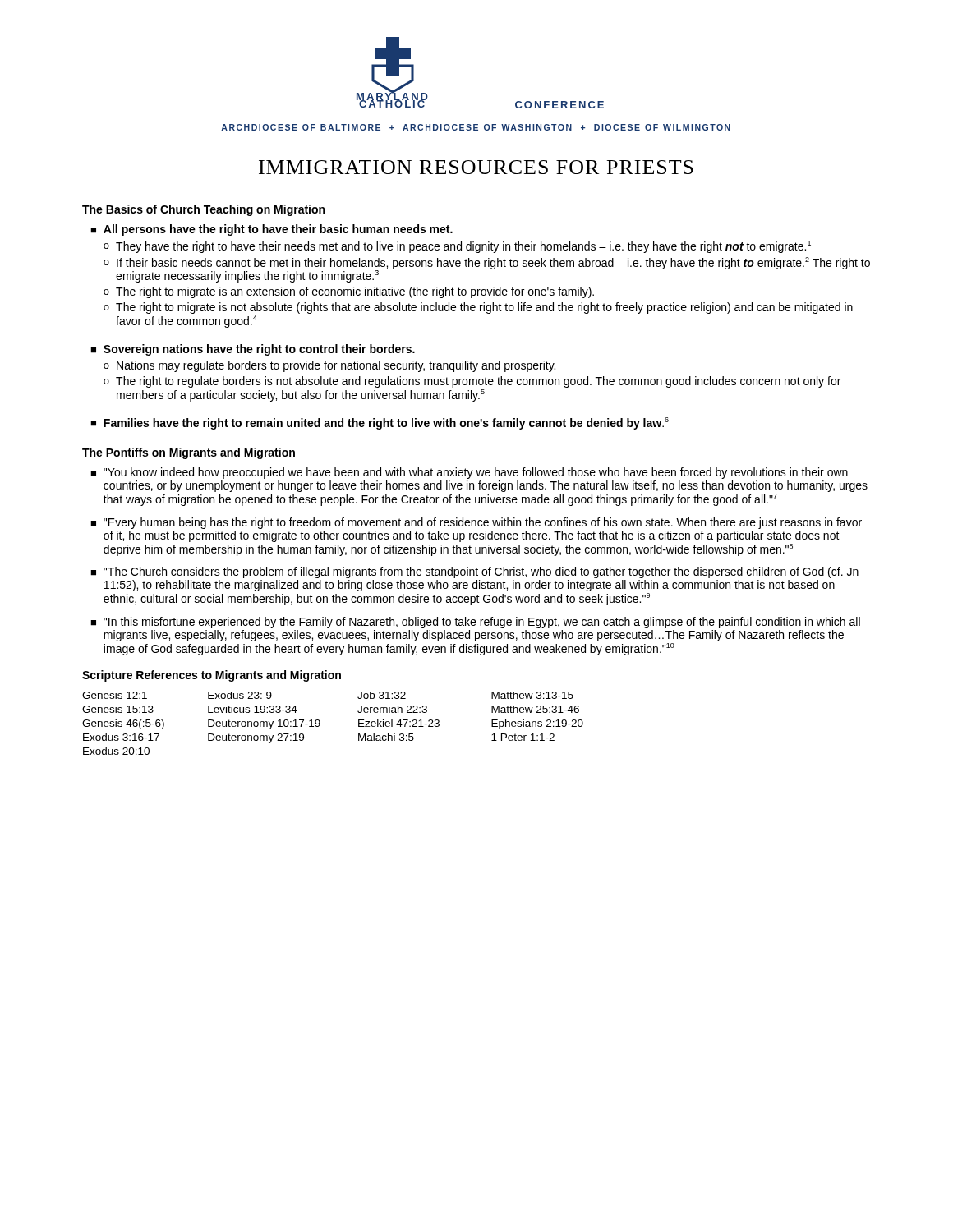Select the list item containing "■ Families have the"

(x=481, y=423)
